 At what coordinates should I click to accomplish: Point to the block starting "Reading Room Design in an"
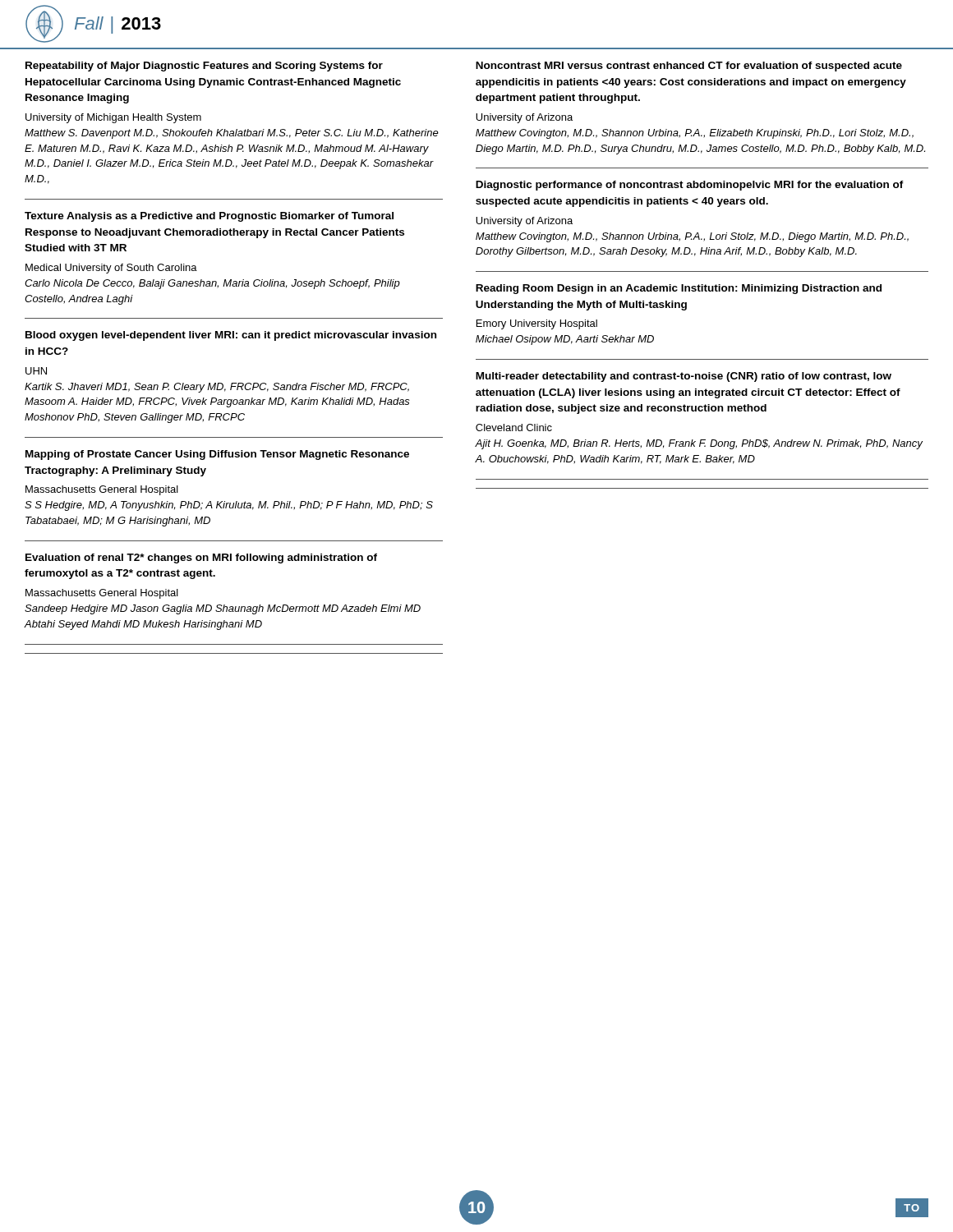pyautogui.click(x=679, y=289)
